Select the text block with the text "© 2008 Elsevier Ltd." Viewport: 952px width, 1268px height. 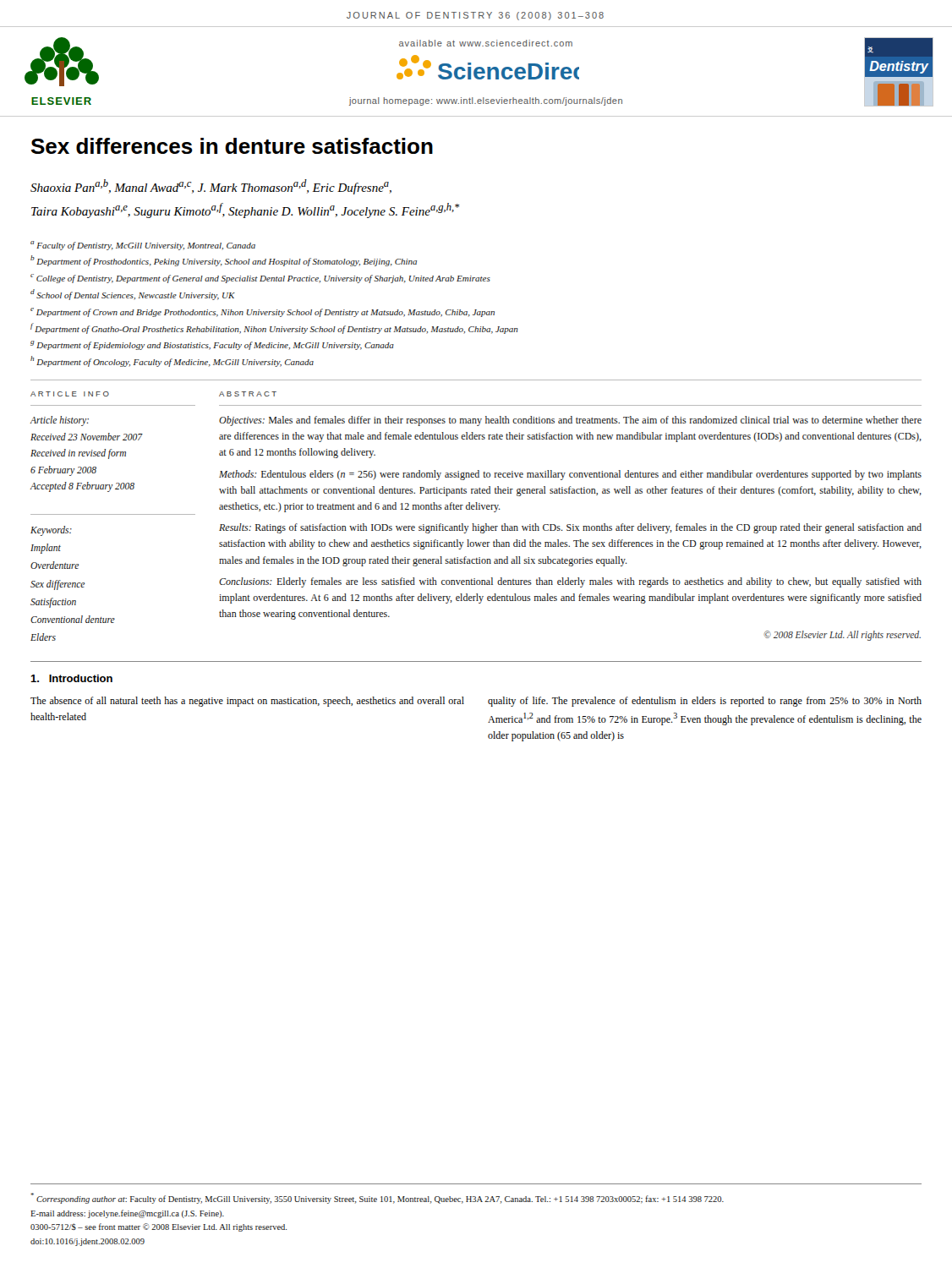tap(843, 635)
